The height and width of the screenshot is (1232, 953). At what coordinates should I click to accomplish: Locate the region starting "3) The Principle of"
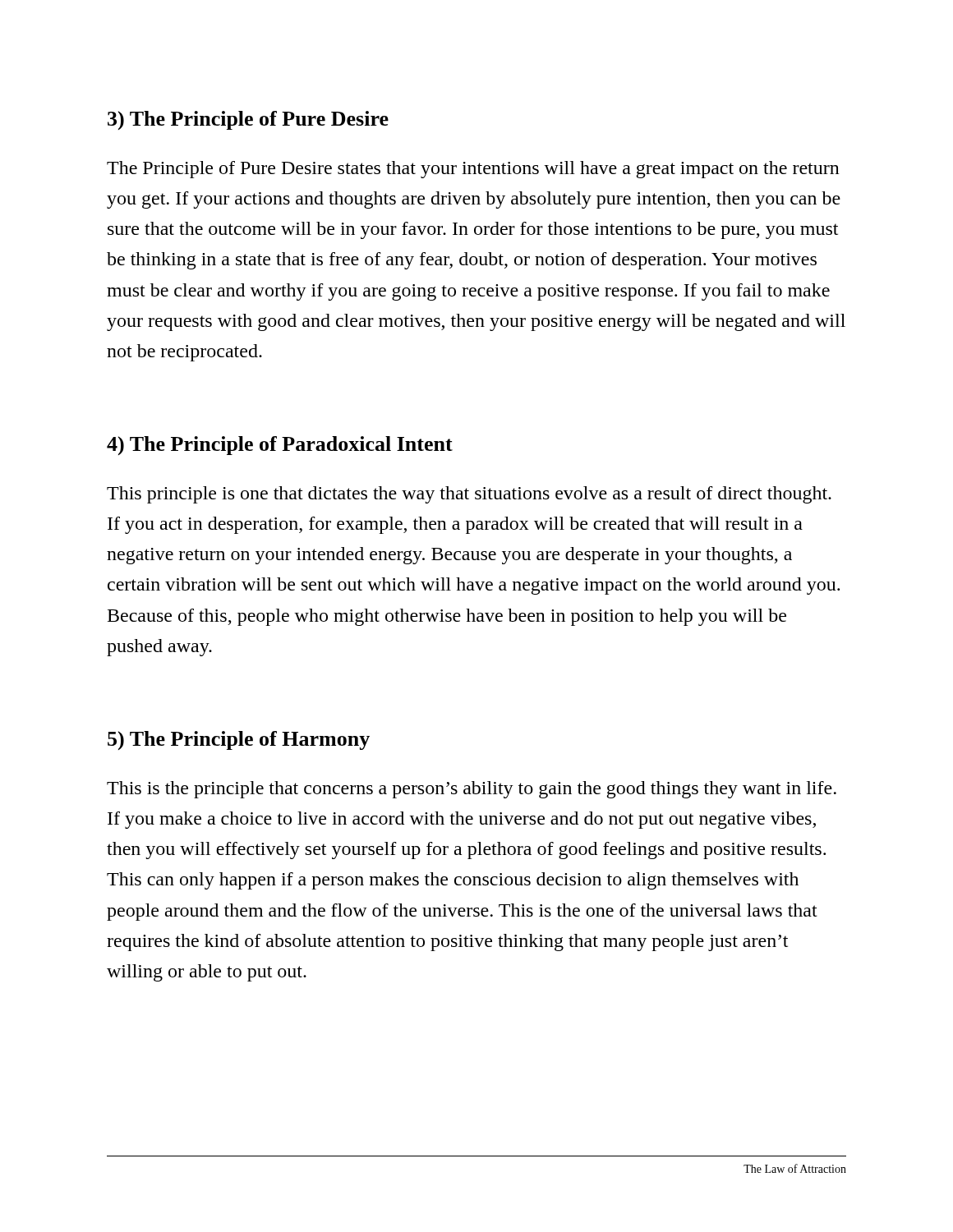click(248, 119)
